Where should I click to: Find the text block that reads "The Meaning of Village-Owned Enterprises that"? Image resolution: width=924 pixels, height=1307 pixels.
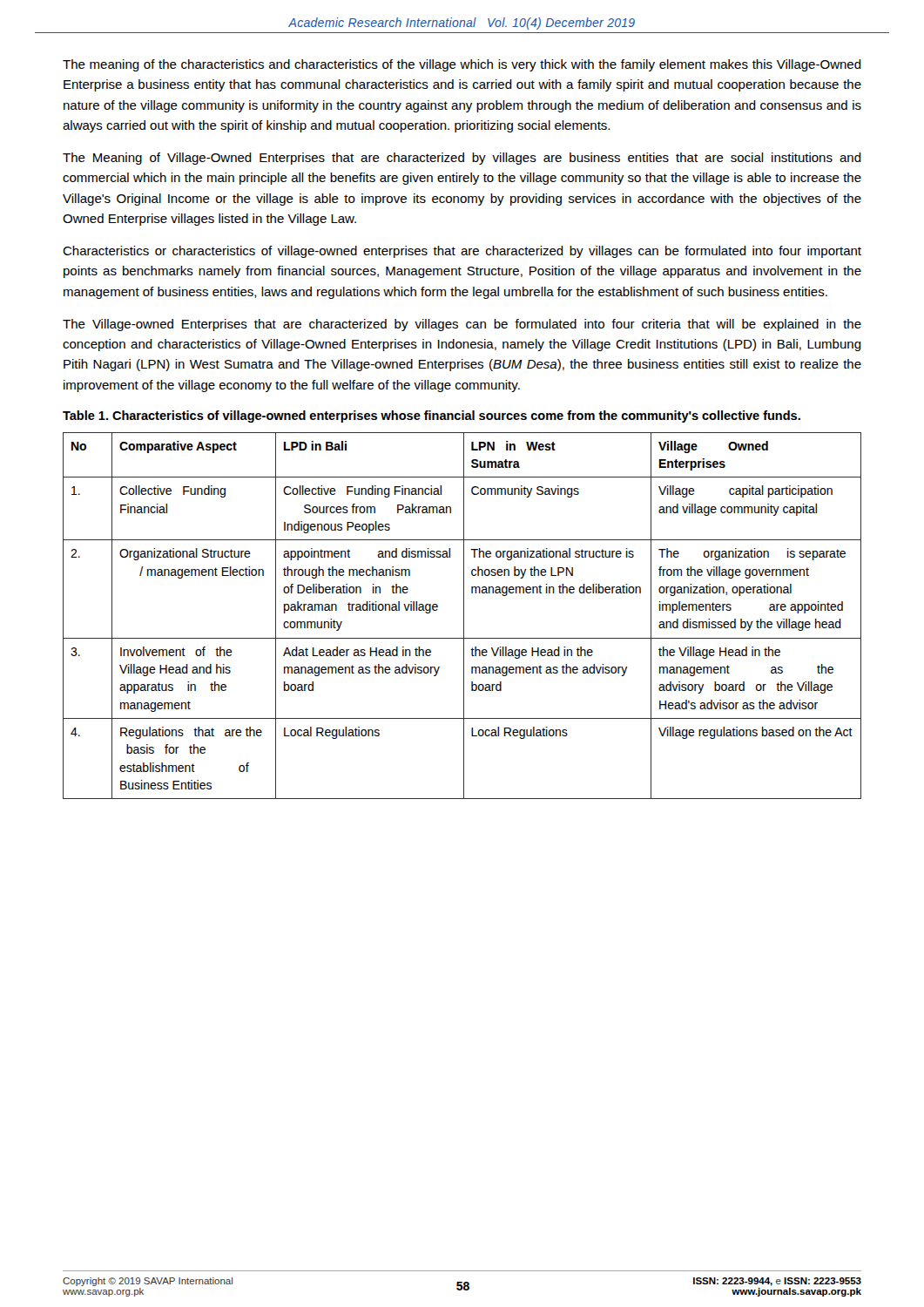[x=462, y=188]
